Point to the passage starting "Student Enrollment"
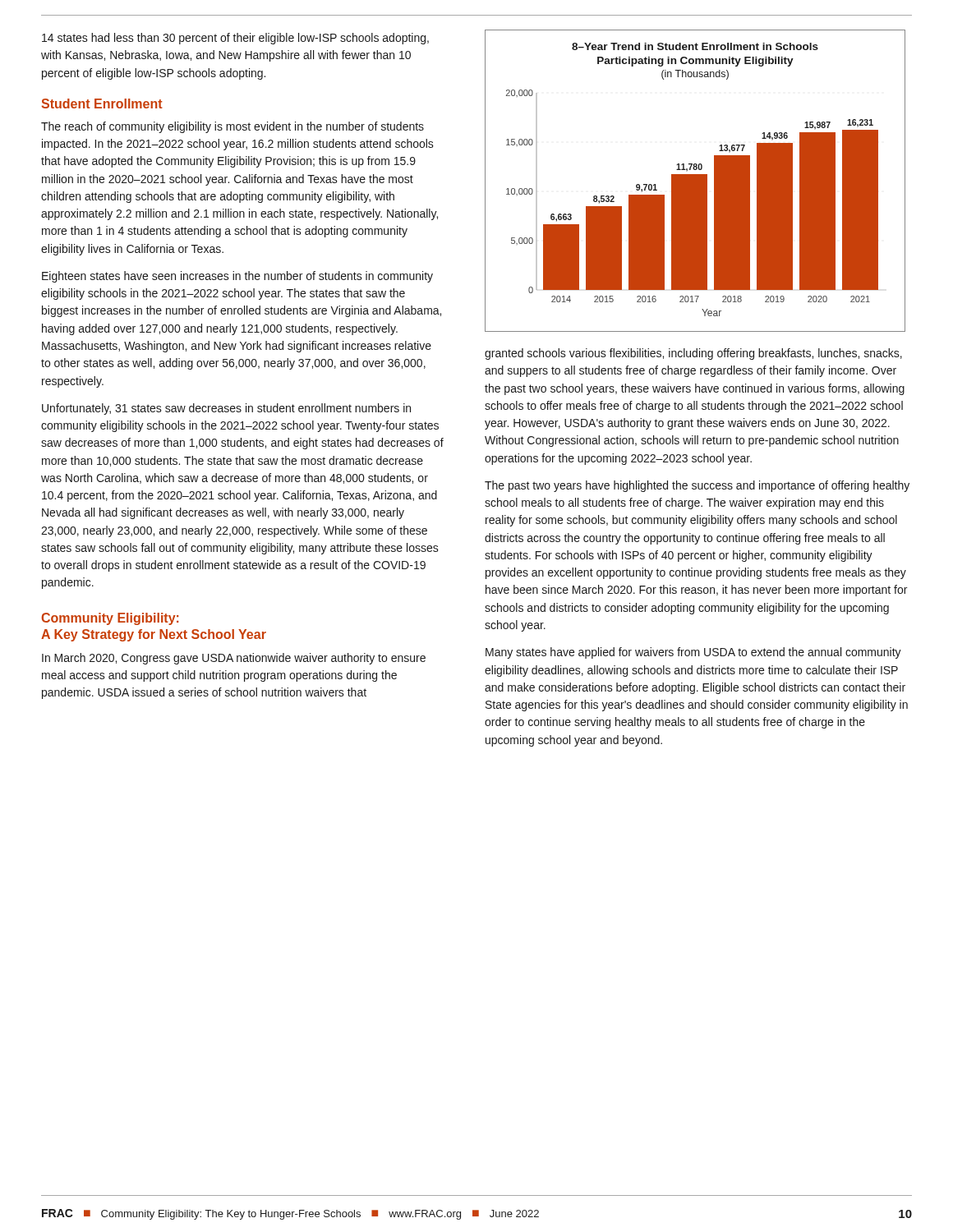This screenshot has width=953, height=1232. click(x=102, y=104)
